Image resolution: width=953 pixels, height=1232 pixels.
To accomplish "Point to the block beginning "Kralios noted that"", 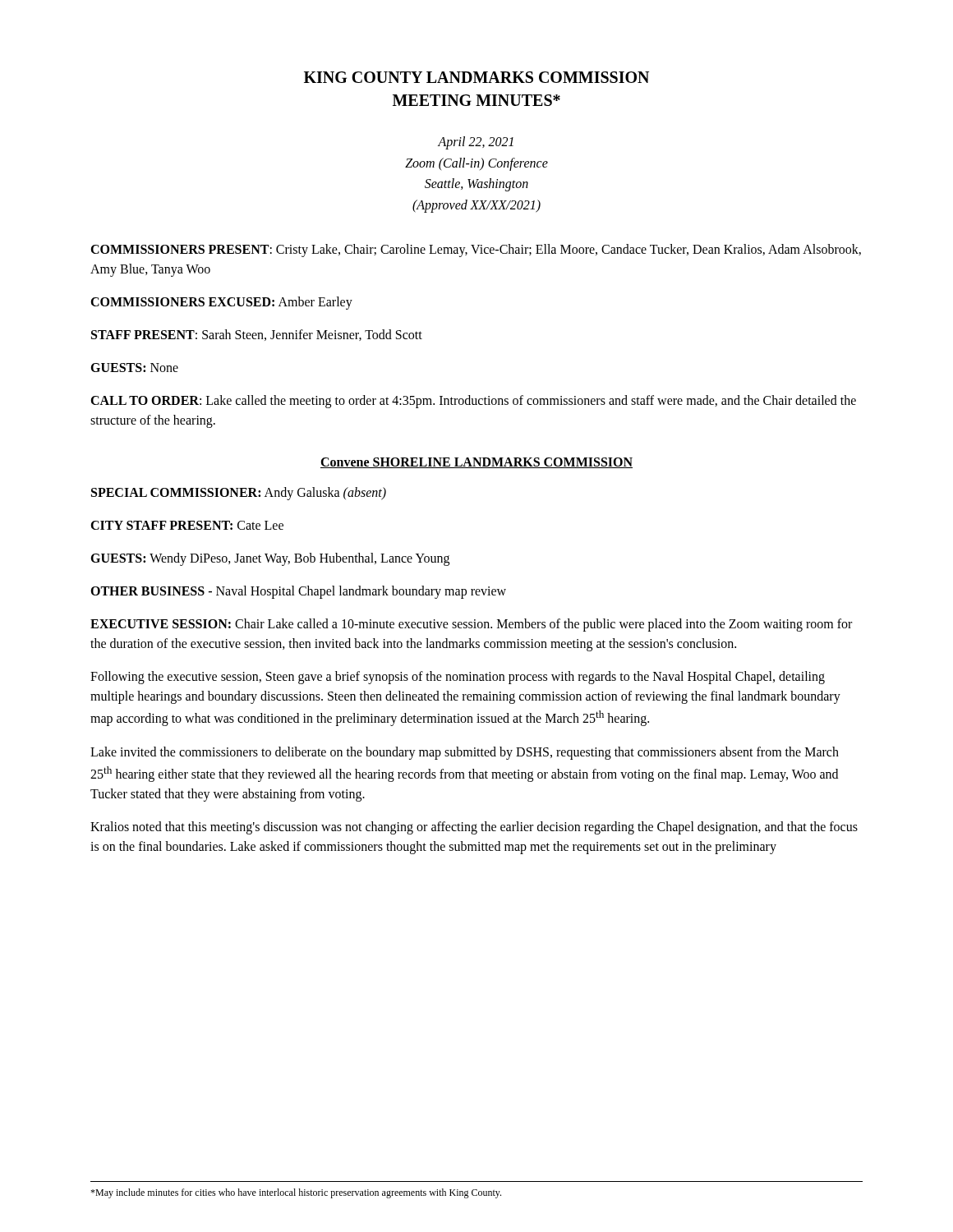I will [x=474, y=837].
